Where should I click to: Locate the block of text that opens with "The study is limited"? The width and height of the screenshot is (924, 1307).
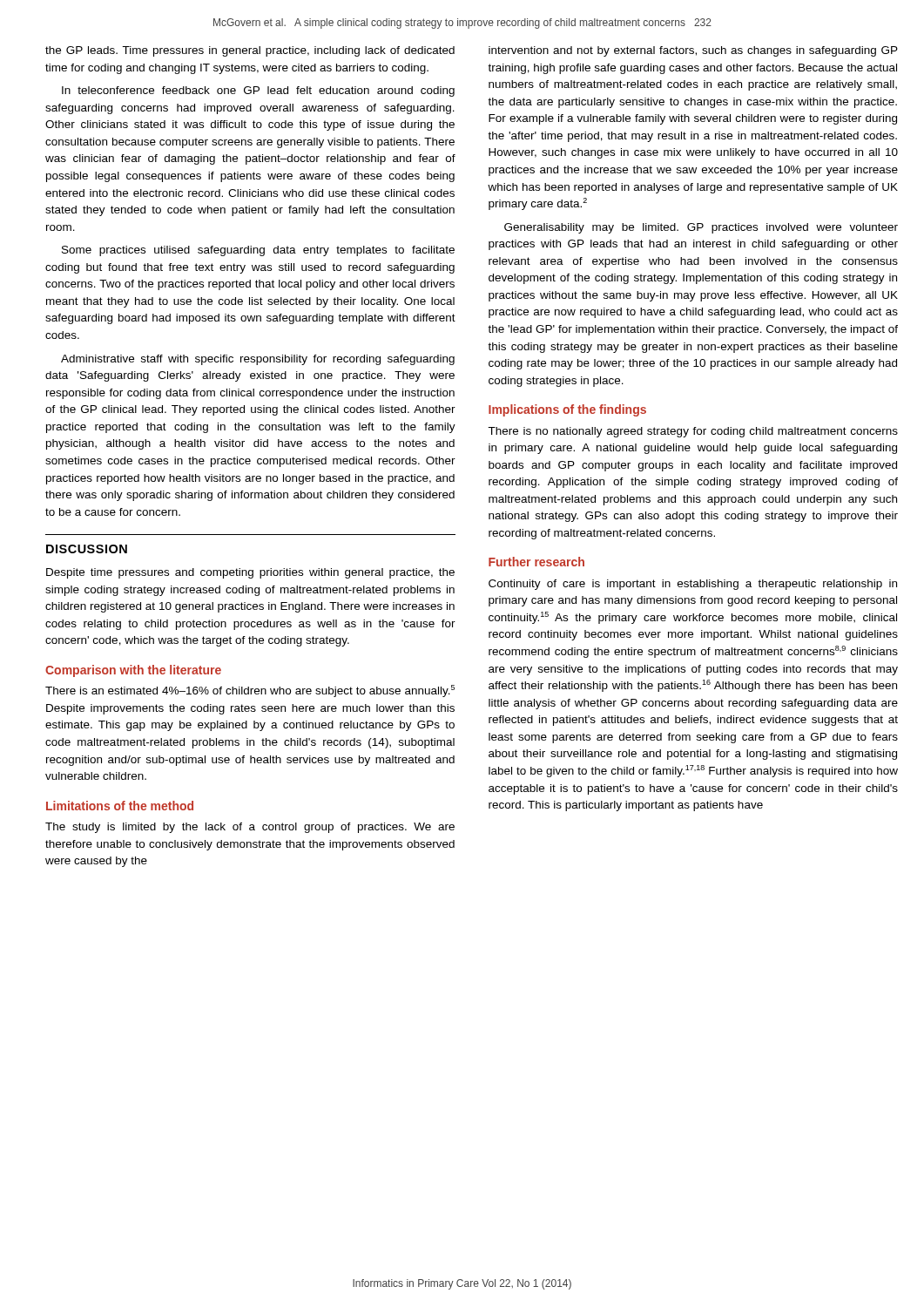[x=250, y=844]
